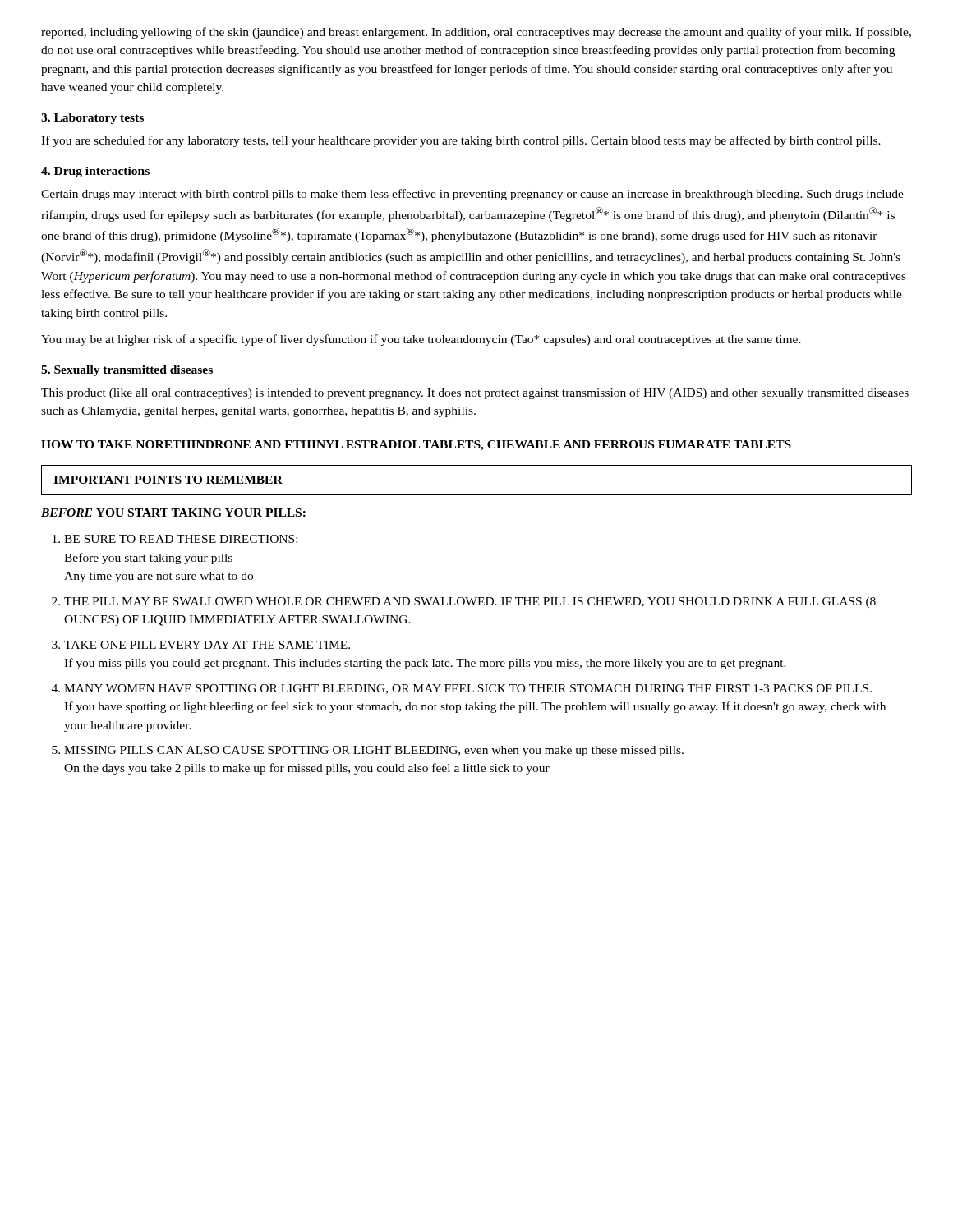Locate the text "4. Drug interactions"
The height and width of the screenshot is (1232, 953).
(x=95, y=170)
